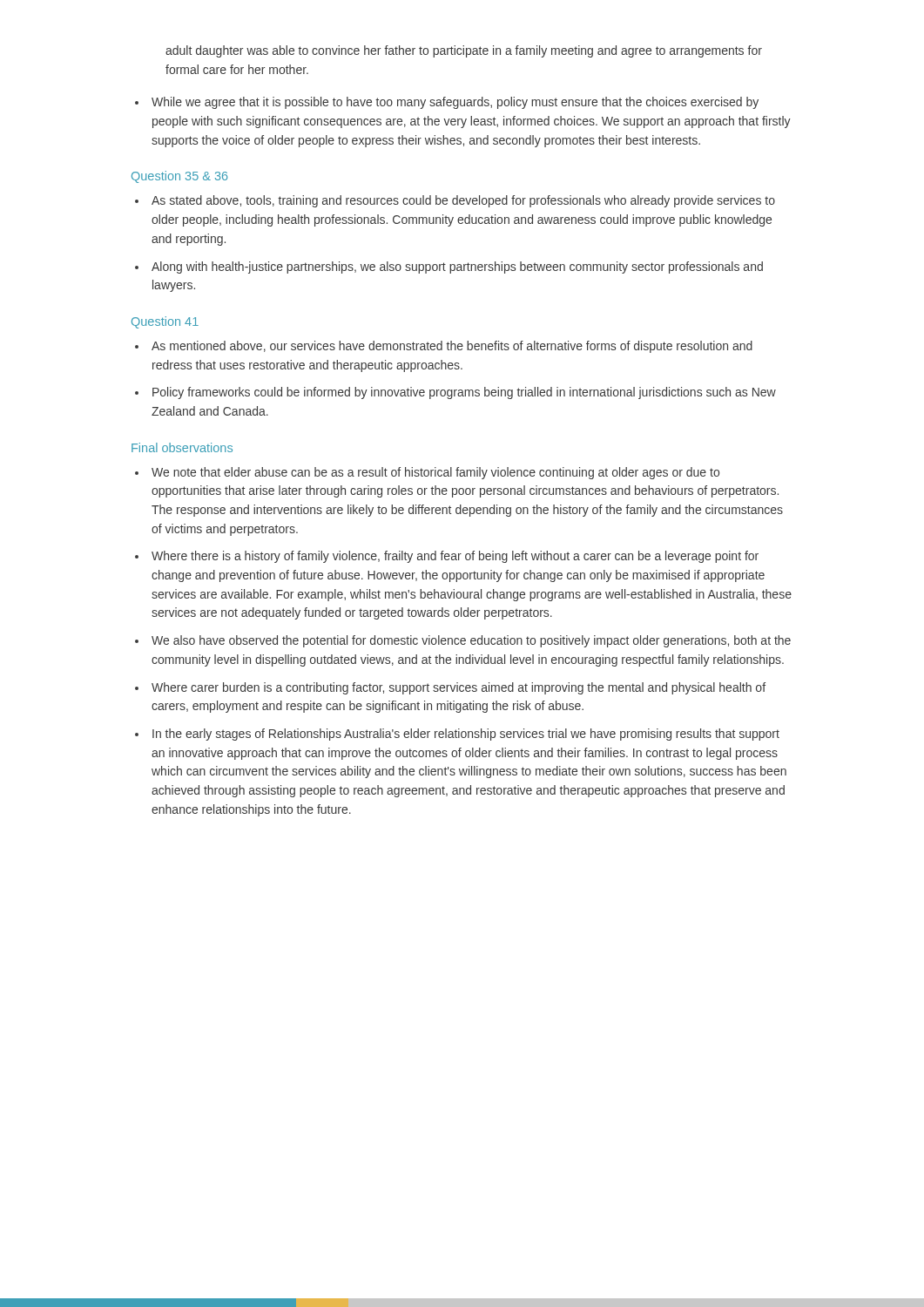Screen dimensions: 1307x924
Task: Find the text block starting "We also have observed the potential for"
Action: [x=471, y=650]
